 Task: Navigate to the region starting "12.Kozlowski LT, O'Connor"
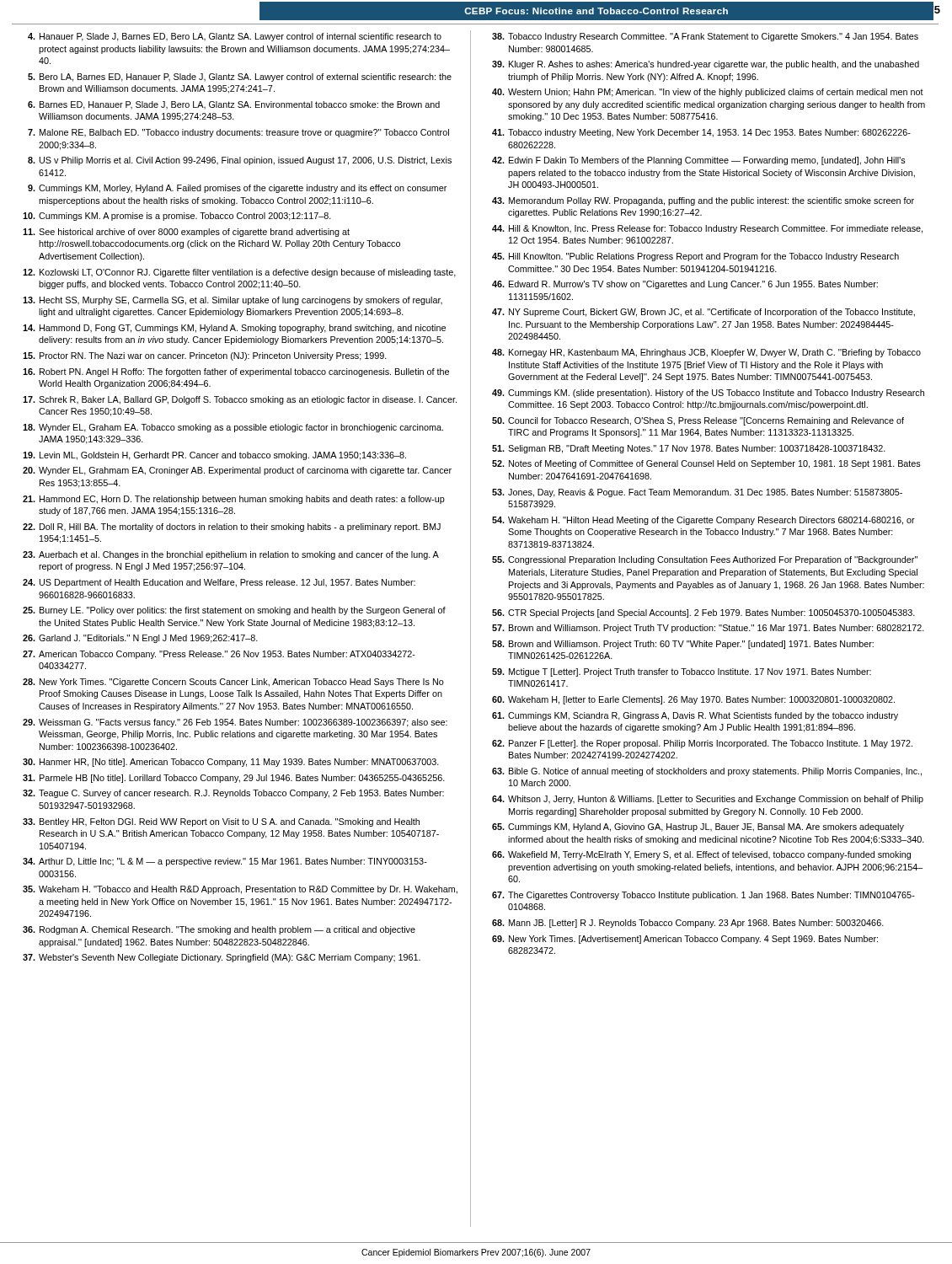238,278
